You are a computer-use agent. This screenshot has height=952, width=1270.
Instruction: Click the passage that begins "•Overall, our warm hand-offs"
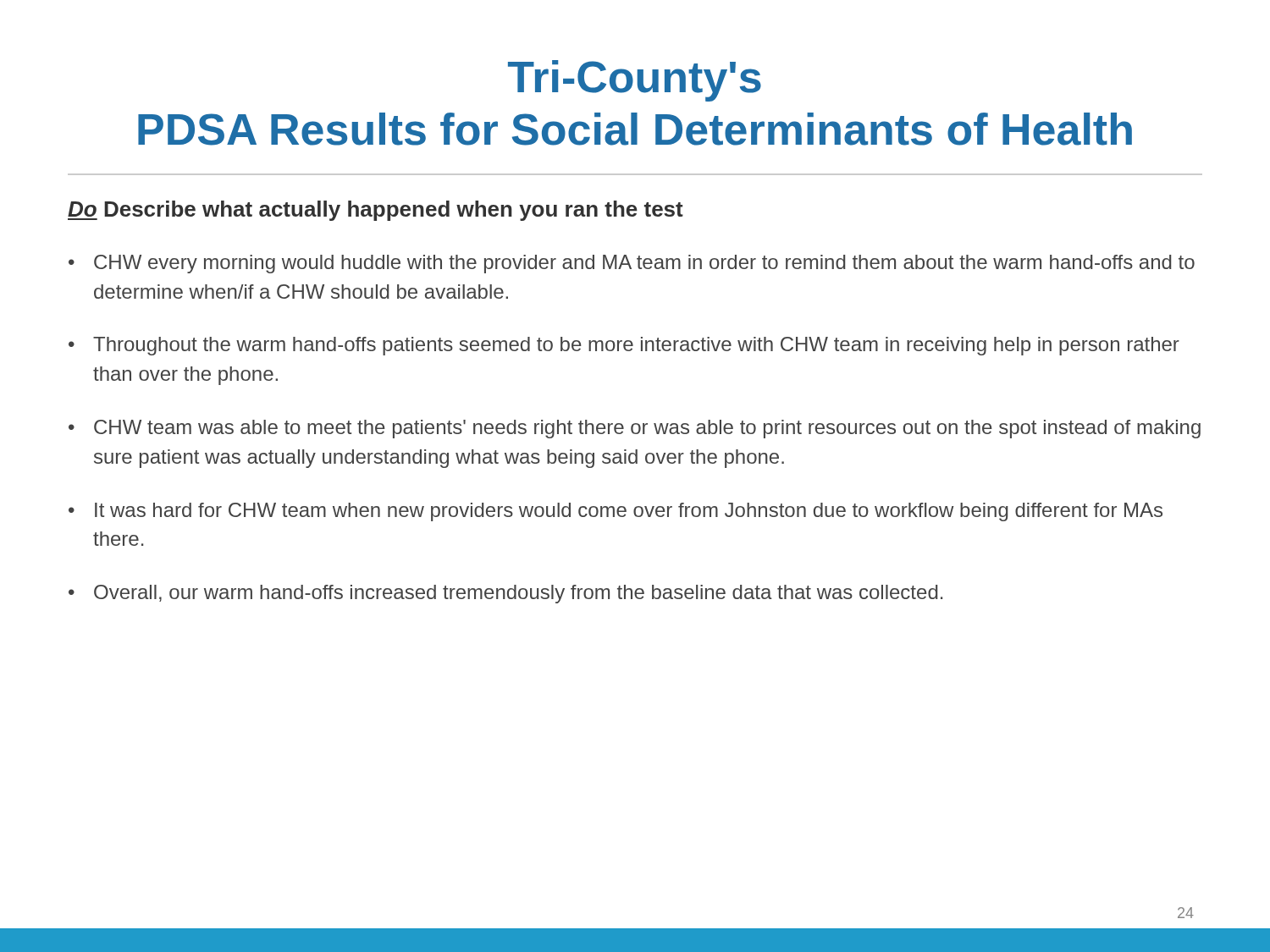click(x=506, y=593)
